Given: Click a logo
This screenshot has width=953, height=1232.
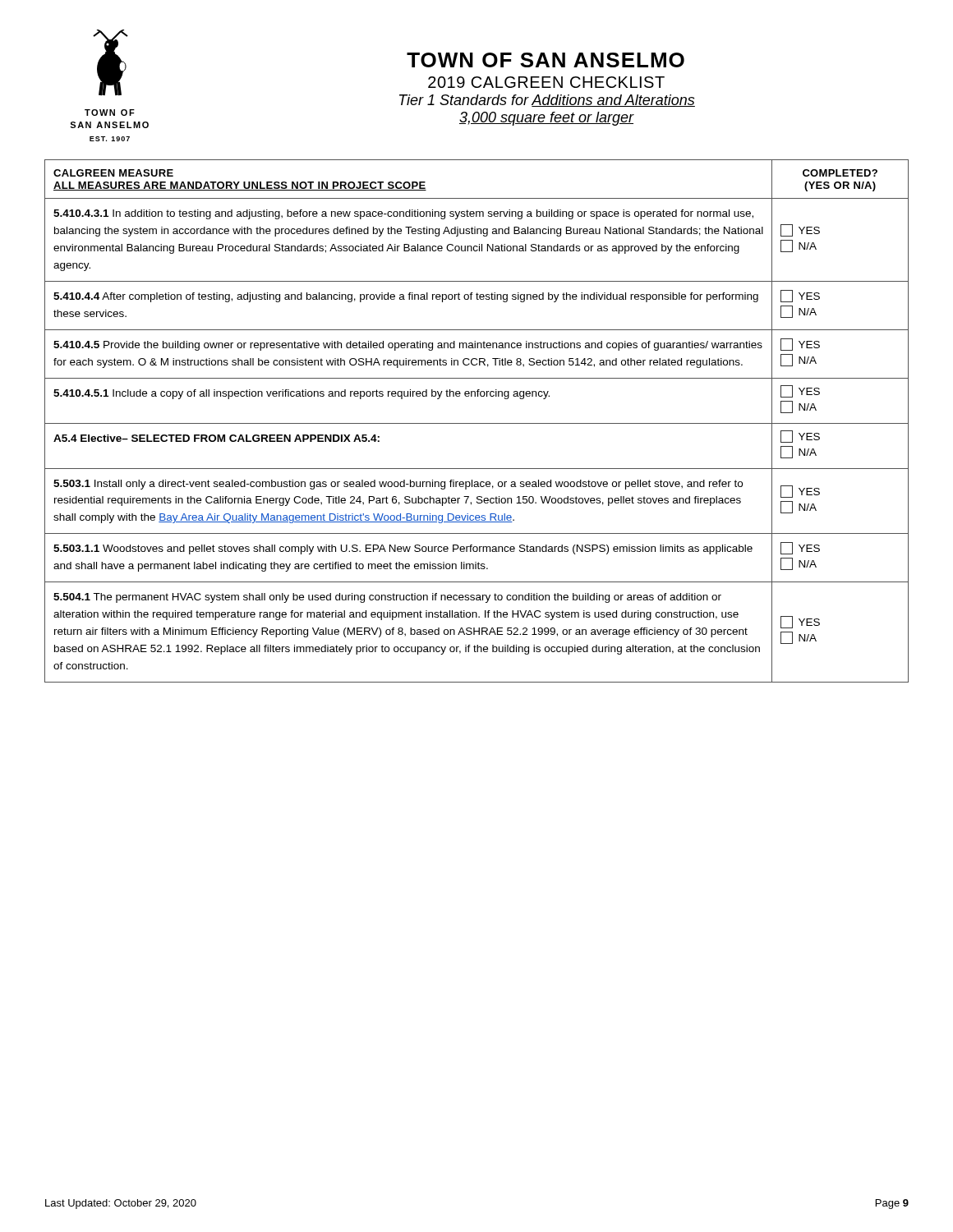Looking at the screenshot, I should click(x=110, y=87).
